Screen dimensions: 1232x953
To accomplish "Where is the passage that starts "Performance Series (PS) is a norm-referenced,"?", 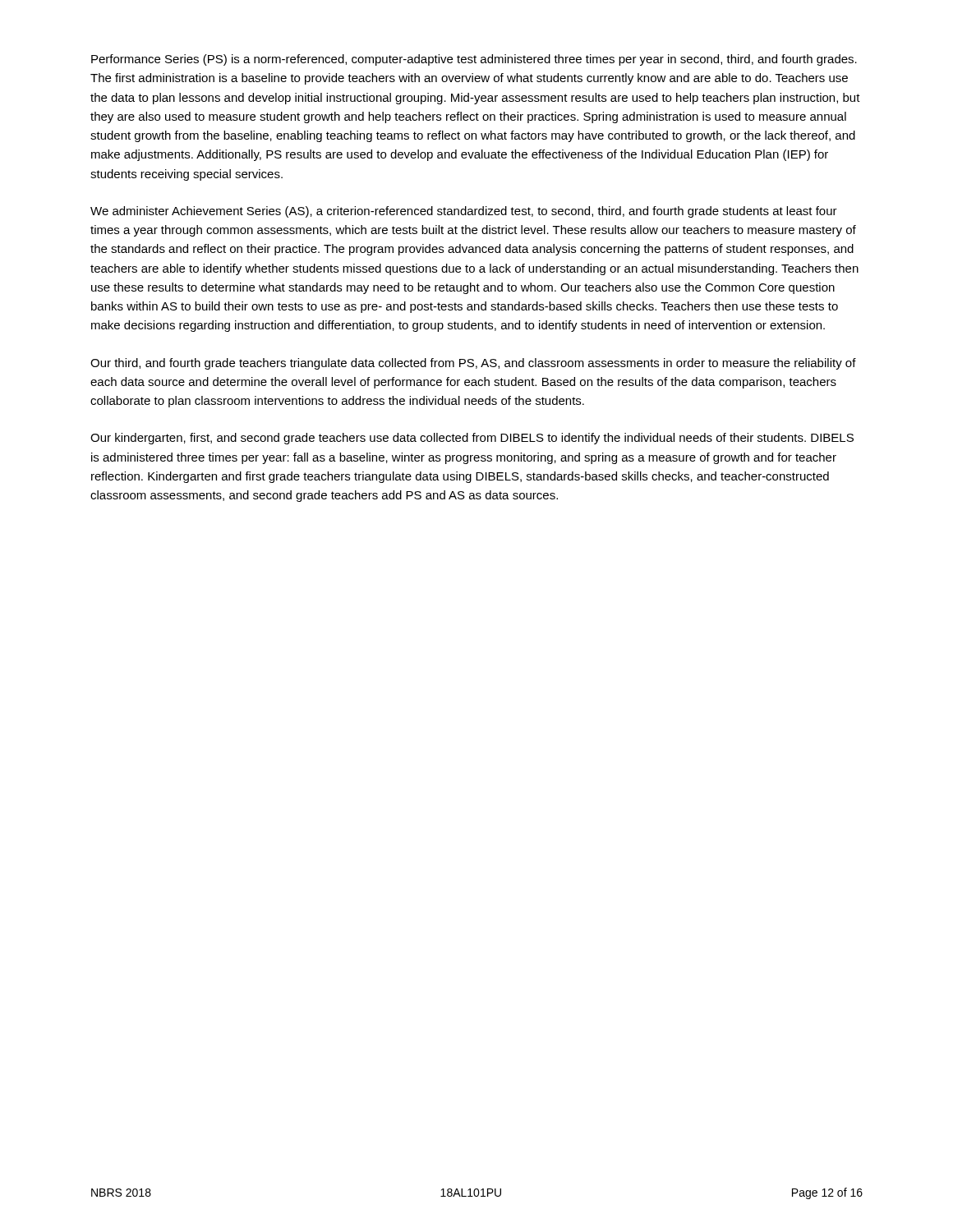I will click(475, 116).
